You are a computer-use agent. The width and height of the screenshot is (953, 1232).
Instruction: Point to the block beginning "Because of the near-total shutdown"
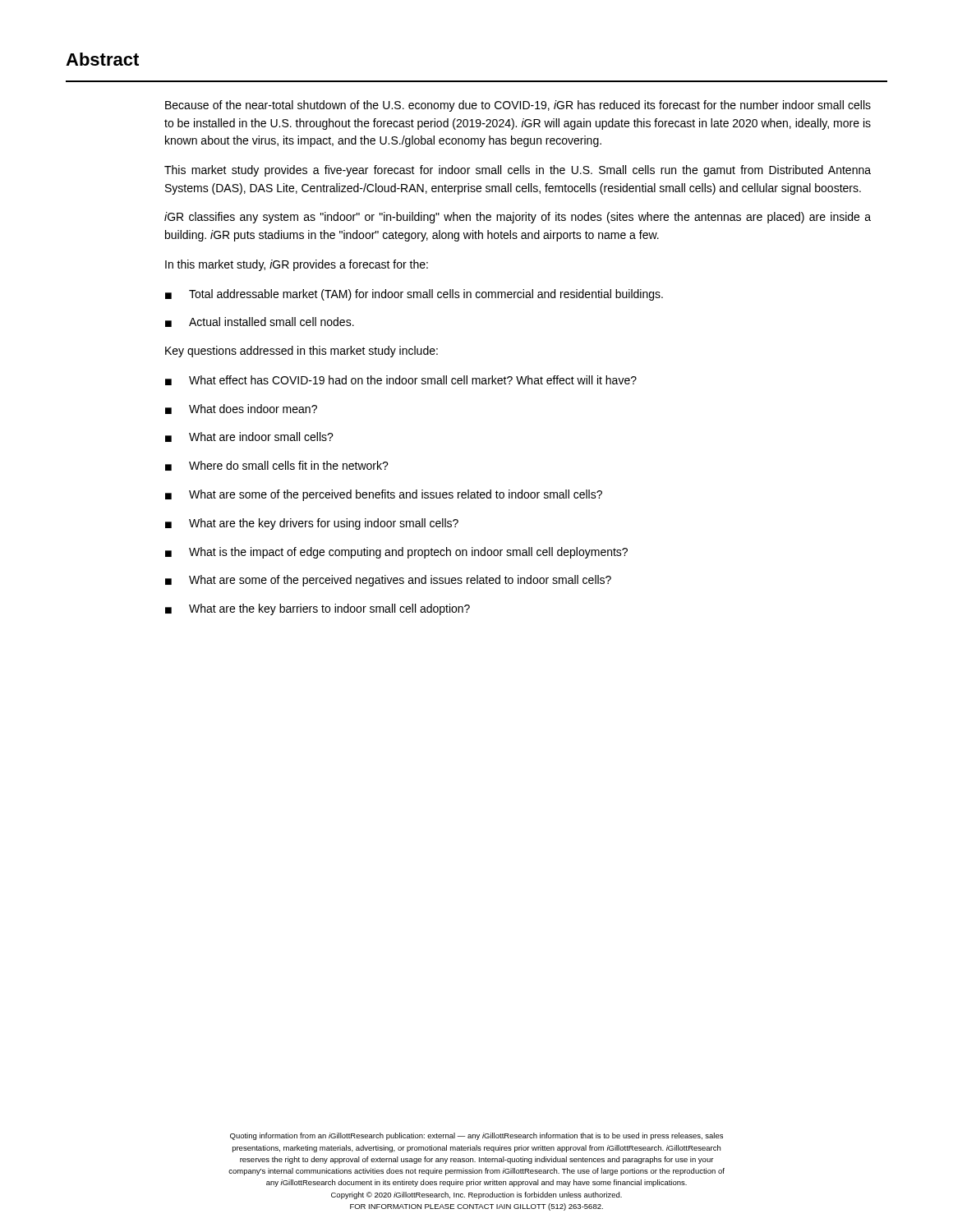click(518, 123)
